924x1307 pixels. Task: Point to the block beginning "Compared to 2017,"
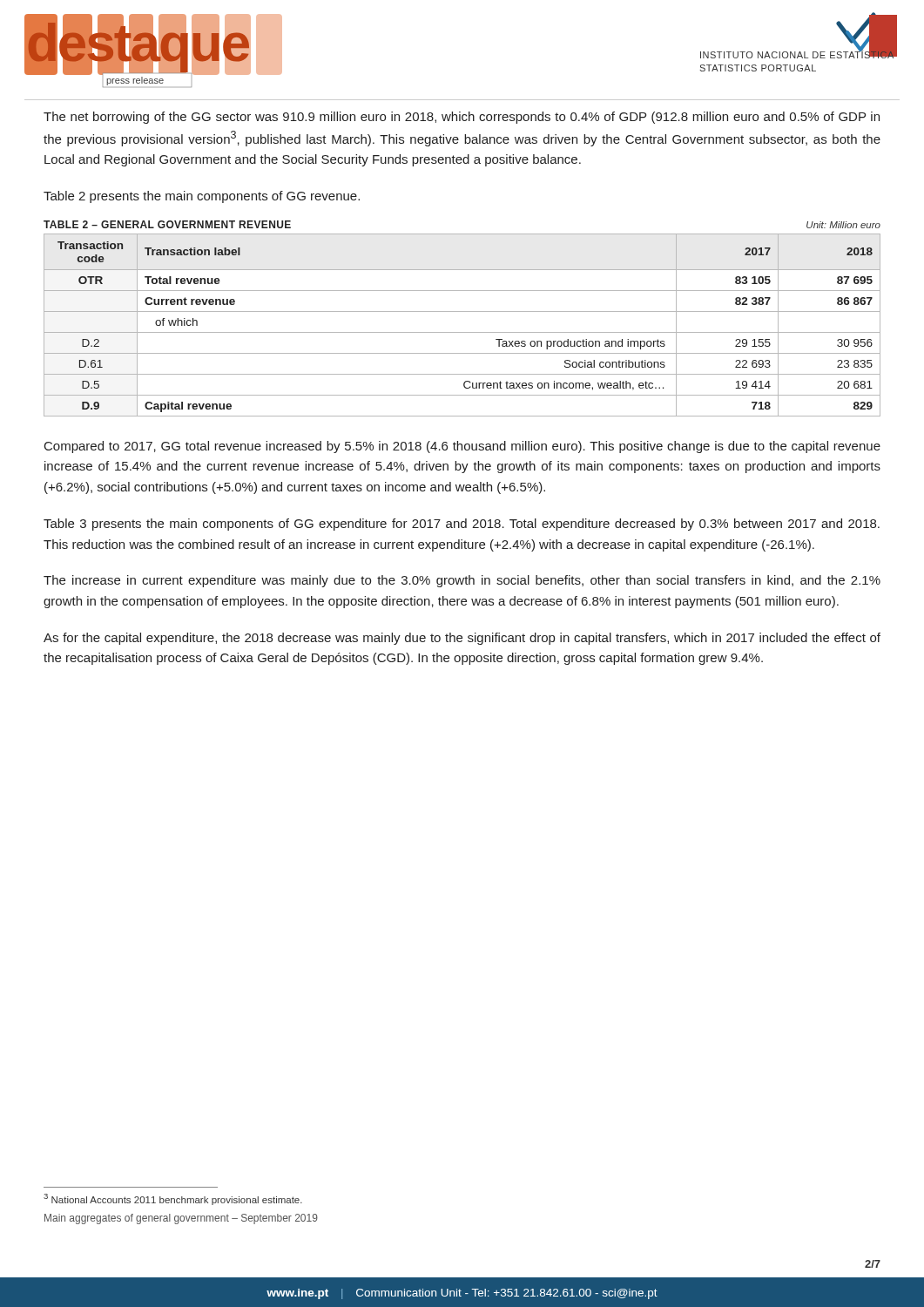click(462, 466)
